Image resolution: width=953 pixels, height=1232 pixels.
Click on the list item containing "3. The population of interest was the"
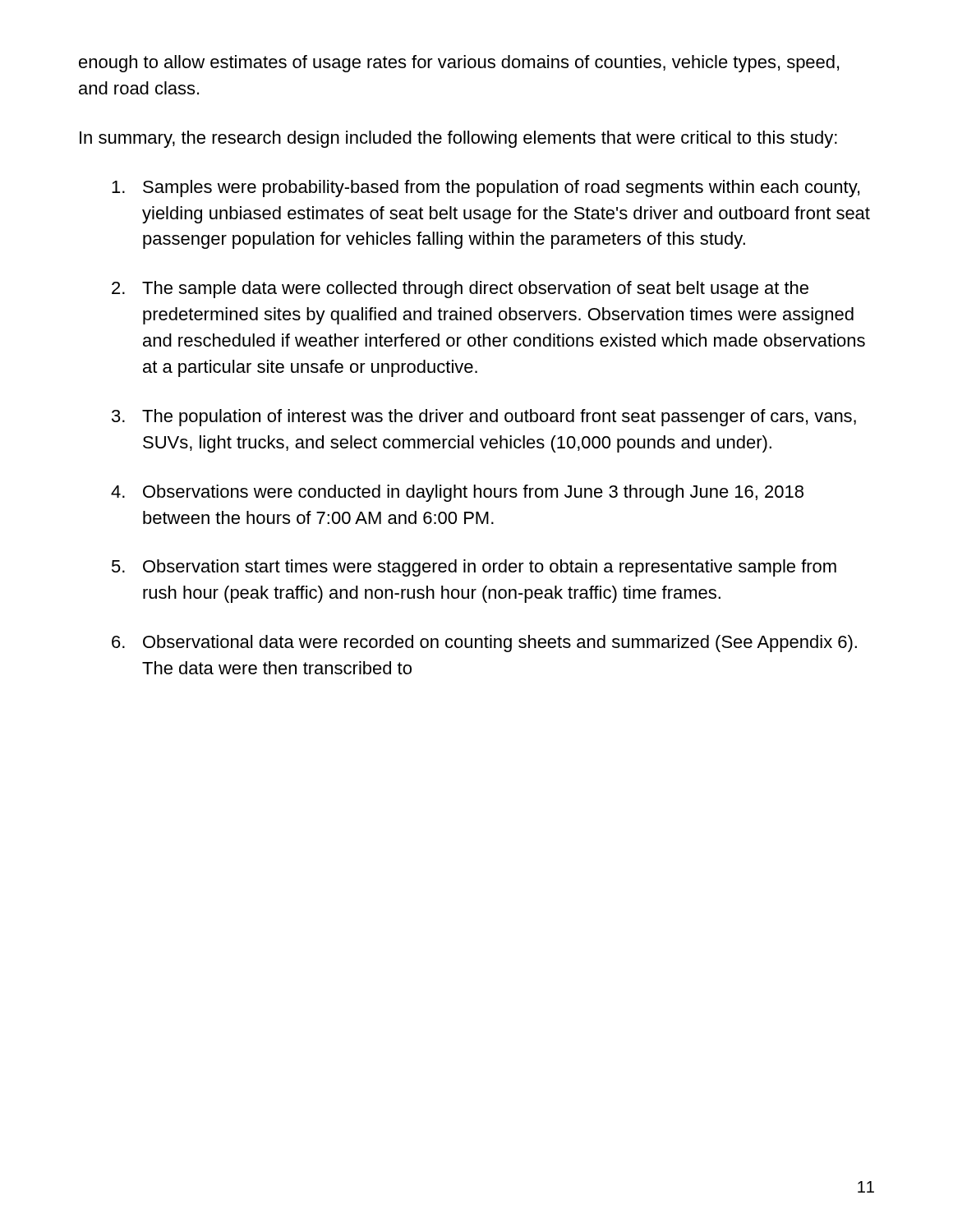click(493, 429)
